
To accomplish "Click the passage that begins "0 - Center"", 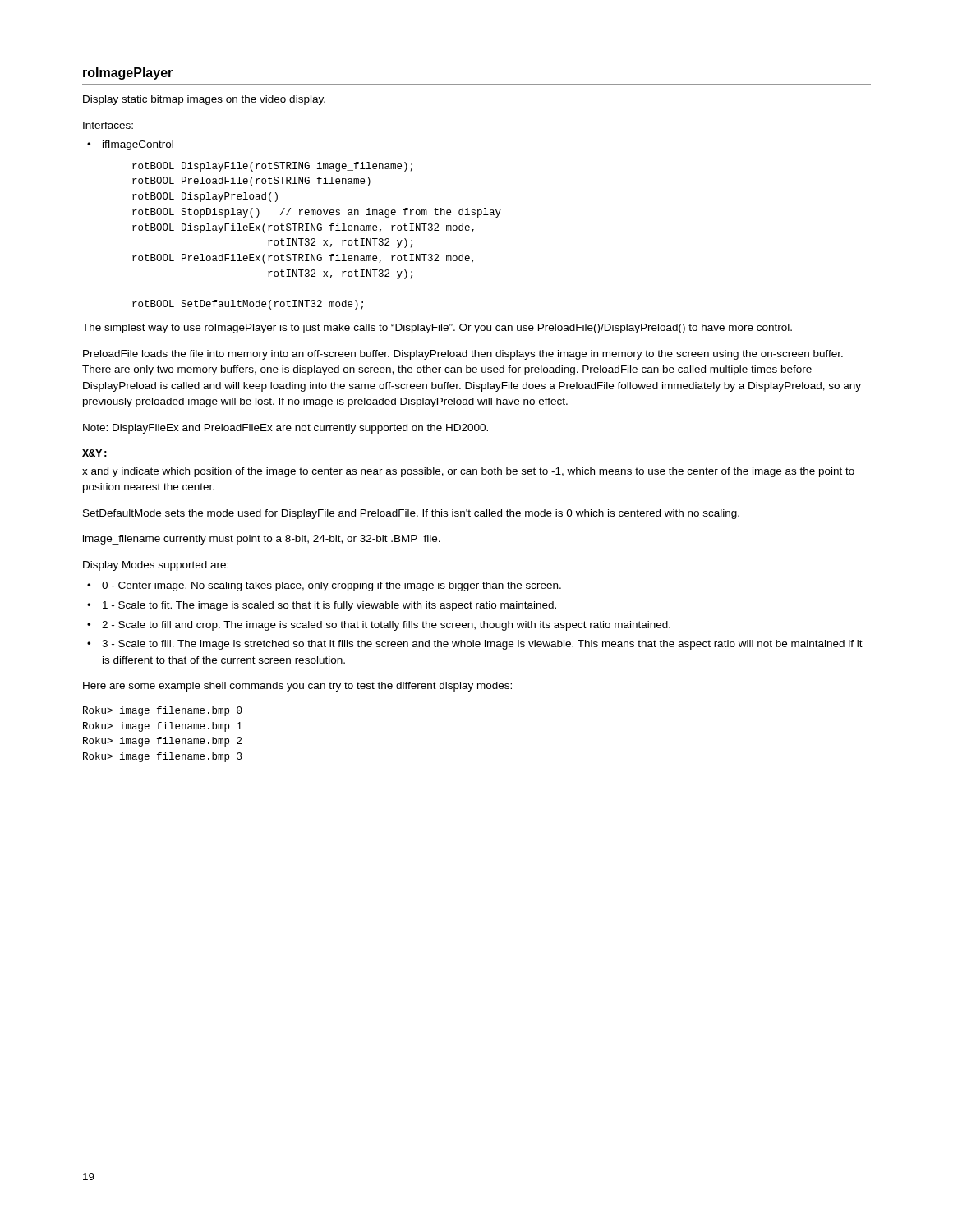I will click(x=332, y=585).
